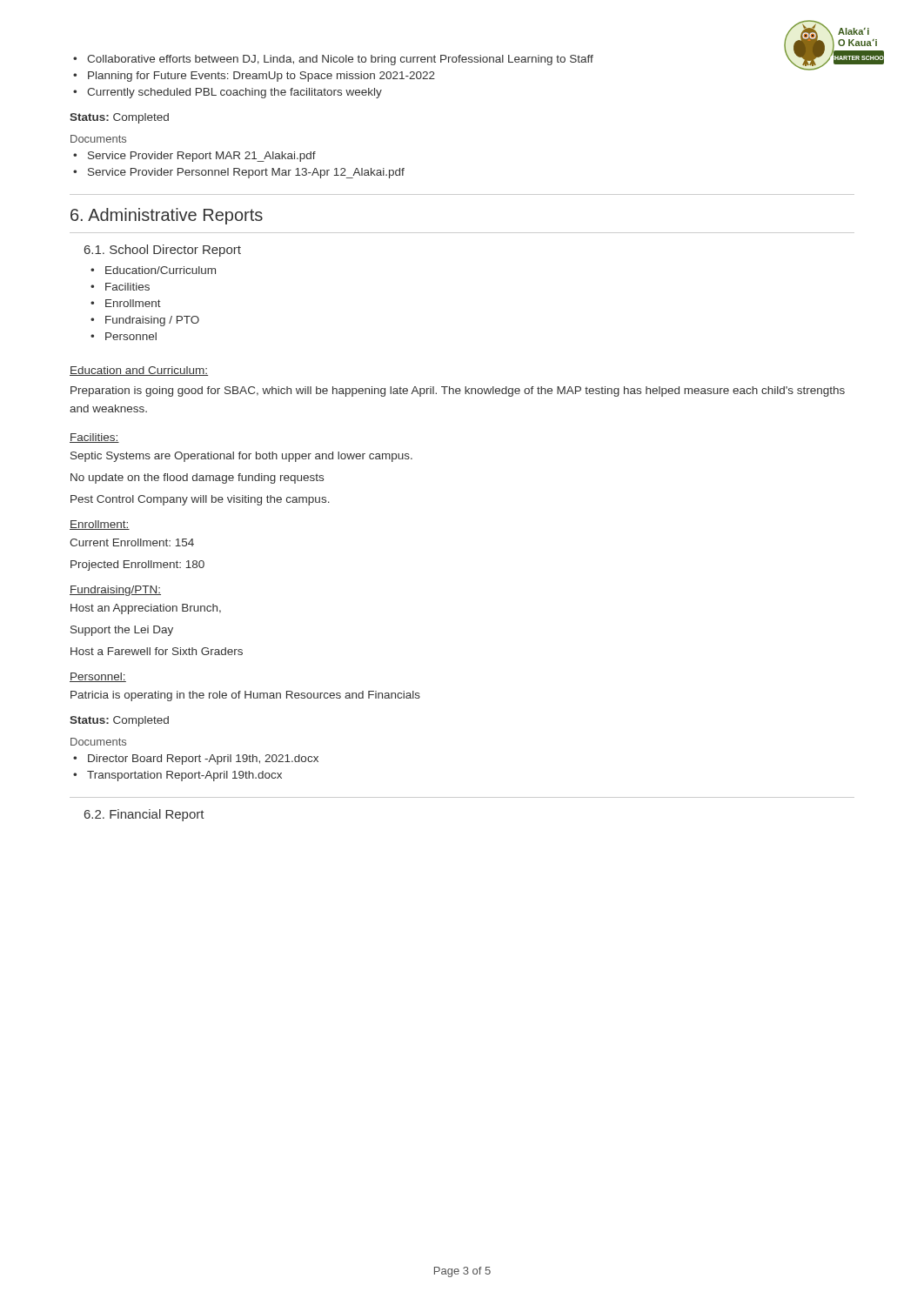
Task: Select the text block with the text "Patricia is operating in the"
Action: tap(245, 695)
